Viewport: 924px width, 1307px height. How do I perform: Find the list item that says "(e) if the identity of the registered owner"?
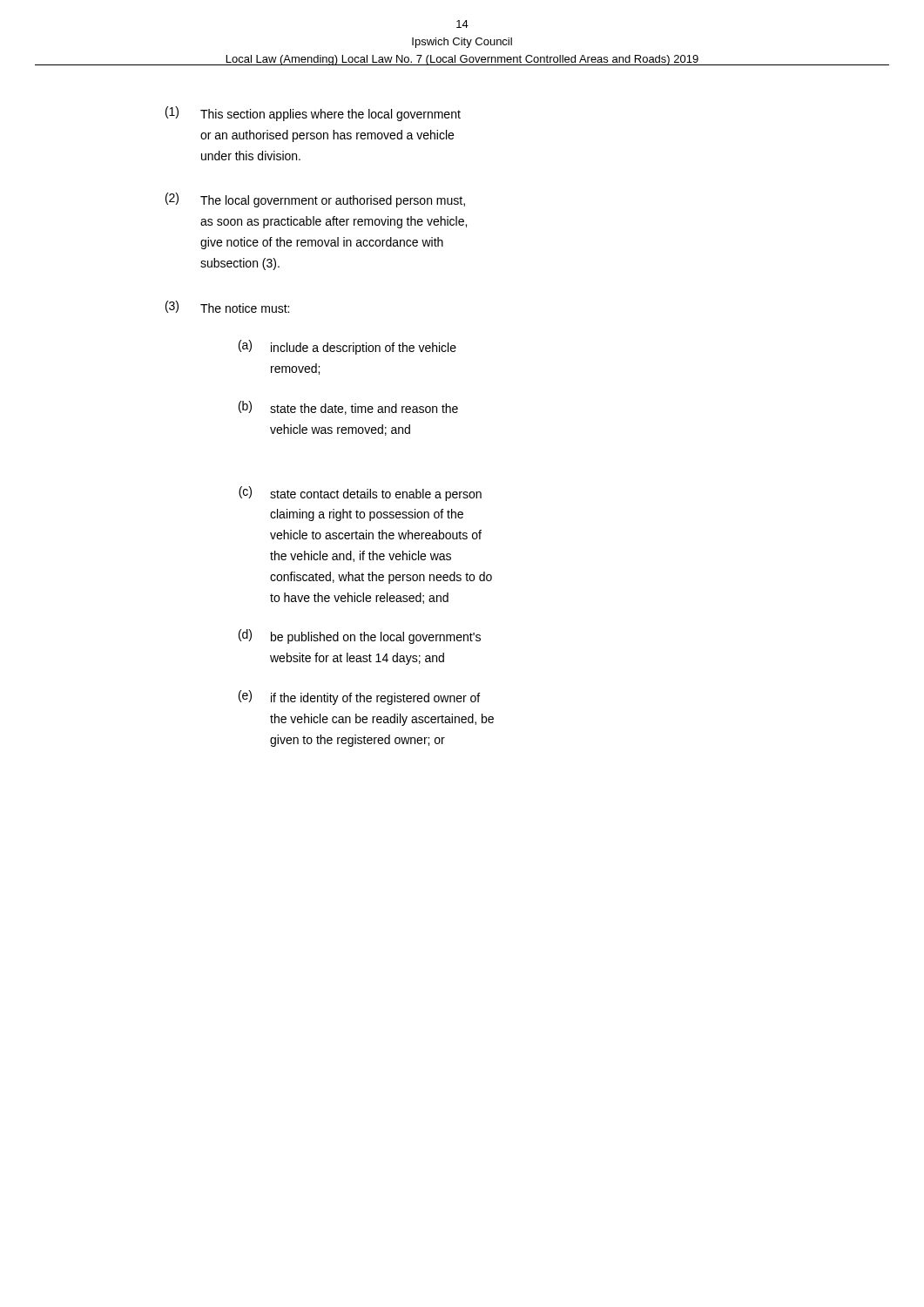[359, 698]
